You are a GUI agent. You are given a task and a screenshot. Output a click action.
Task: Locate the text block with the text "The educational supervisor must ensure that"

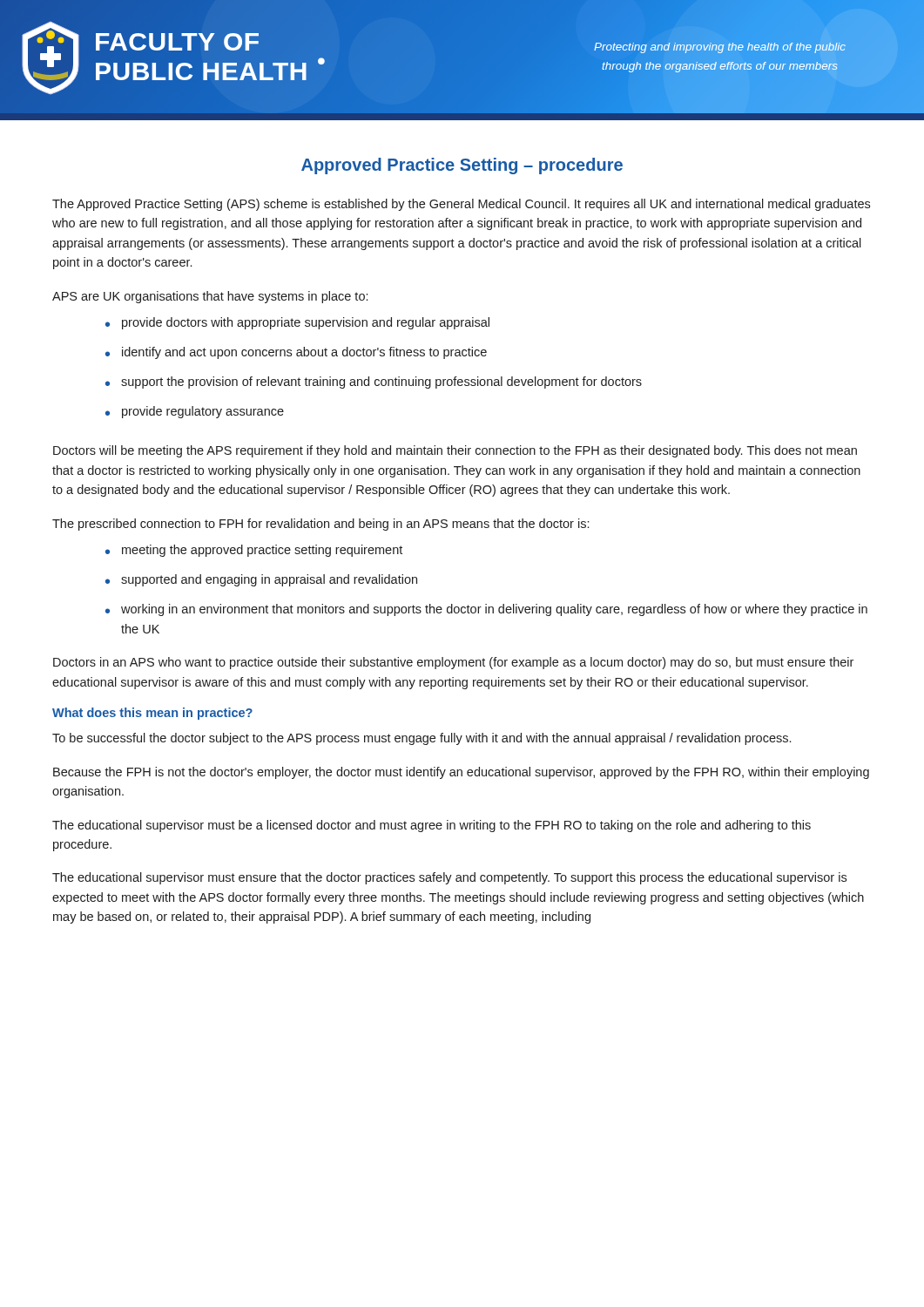click(x=458, y=897)
